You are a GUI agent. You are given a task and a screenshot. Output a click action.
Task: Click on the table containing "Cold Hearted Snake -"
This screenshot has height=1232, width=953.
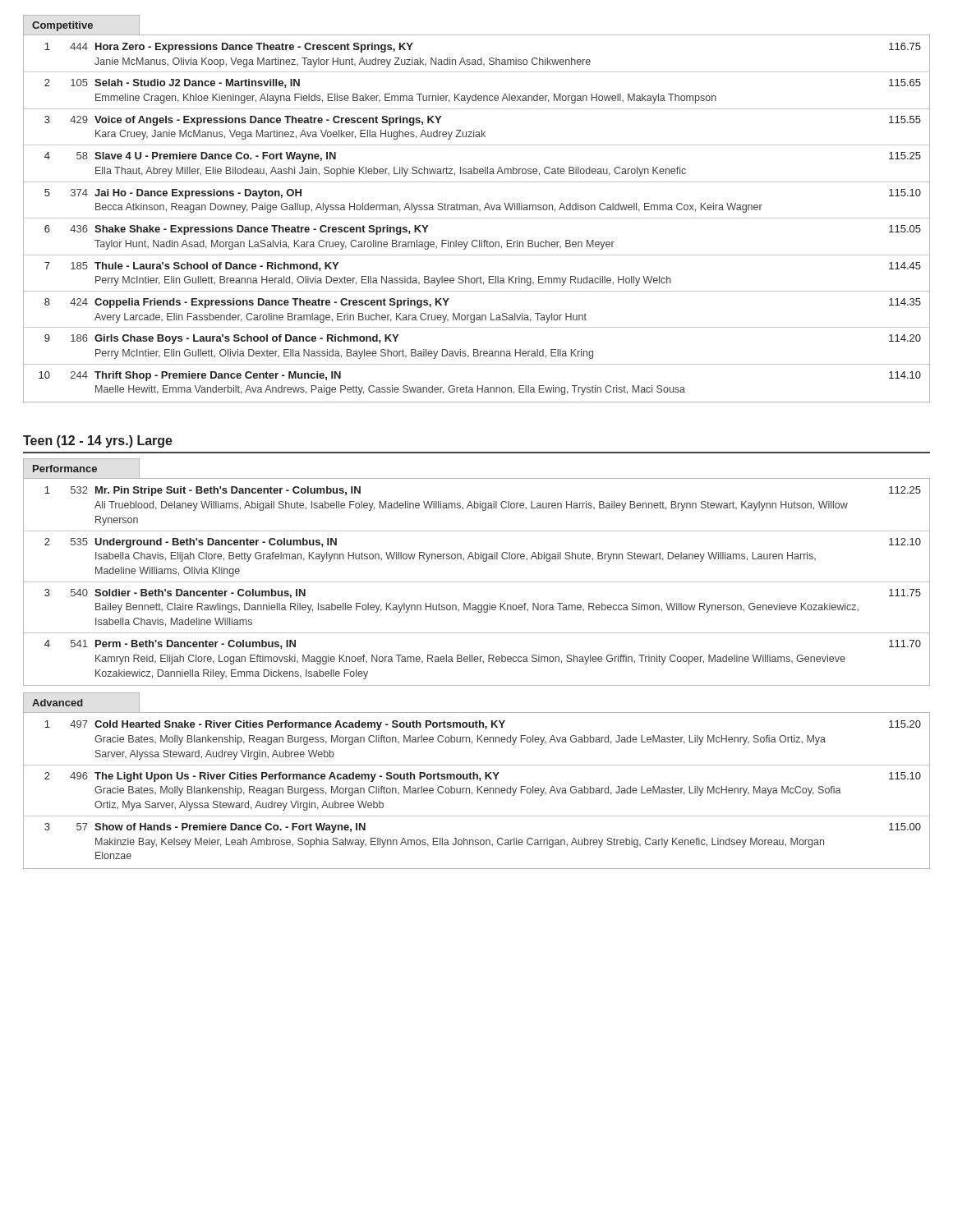point(476,791)
